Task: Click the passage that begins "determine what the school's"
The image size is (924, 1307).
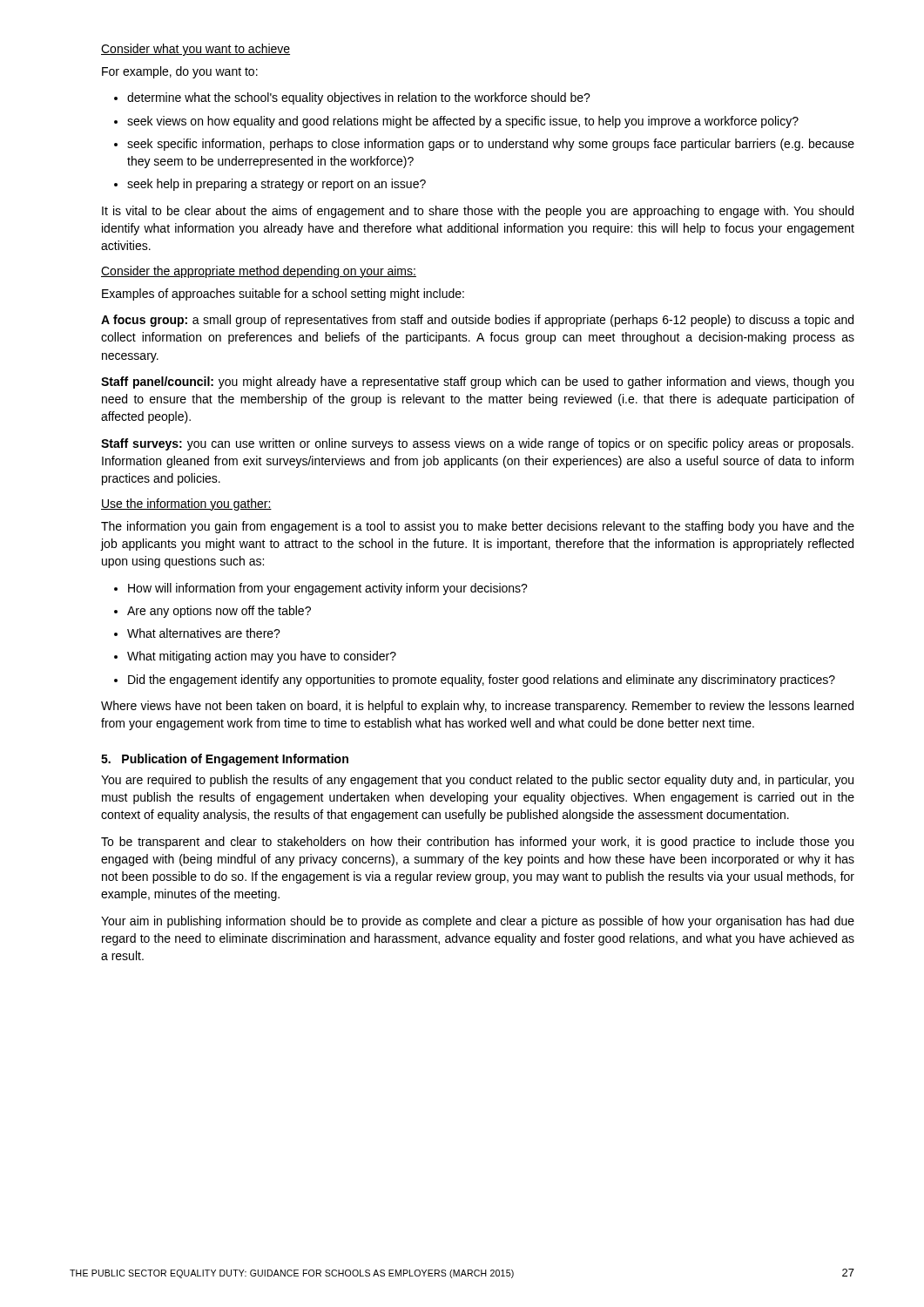Action: [x=491, y=98]
